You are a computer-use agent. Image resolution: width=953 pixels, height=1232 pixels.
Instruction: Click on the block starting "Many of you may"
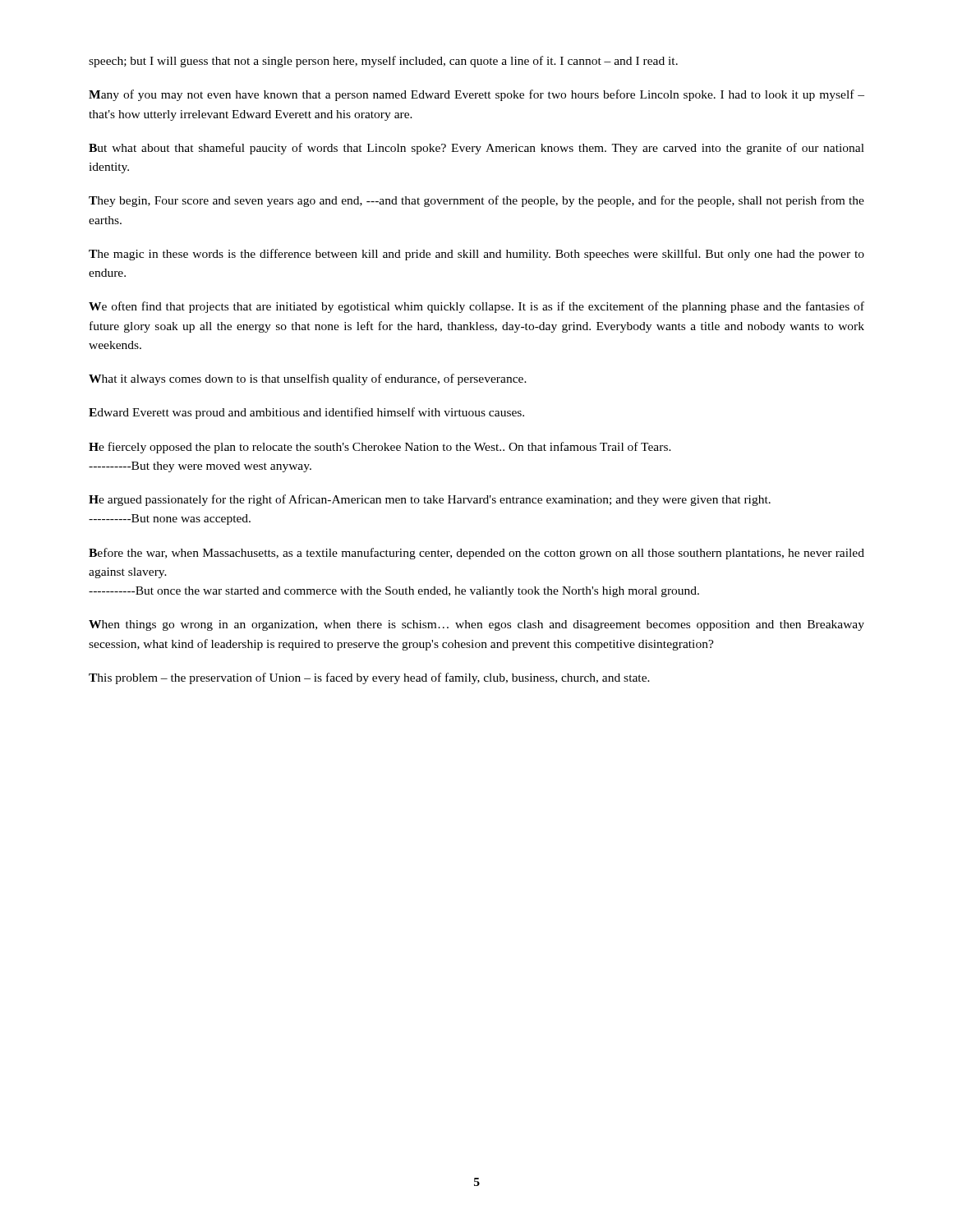click(476, 104)
